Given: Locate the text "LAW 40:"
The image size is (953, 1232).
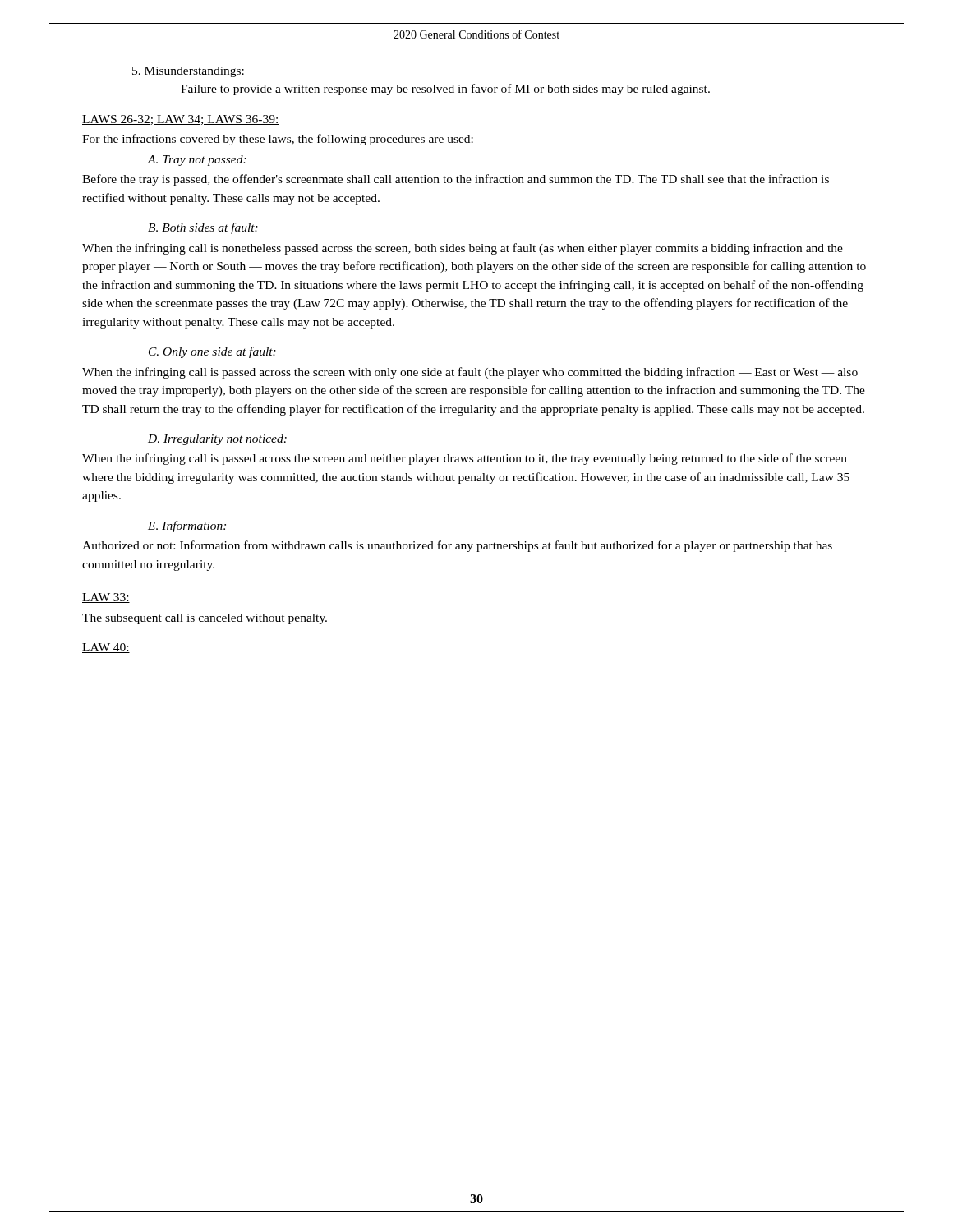Looking at the screenshot, I should [106, 647].
